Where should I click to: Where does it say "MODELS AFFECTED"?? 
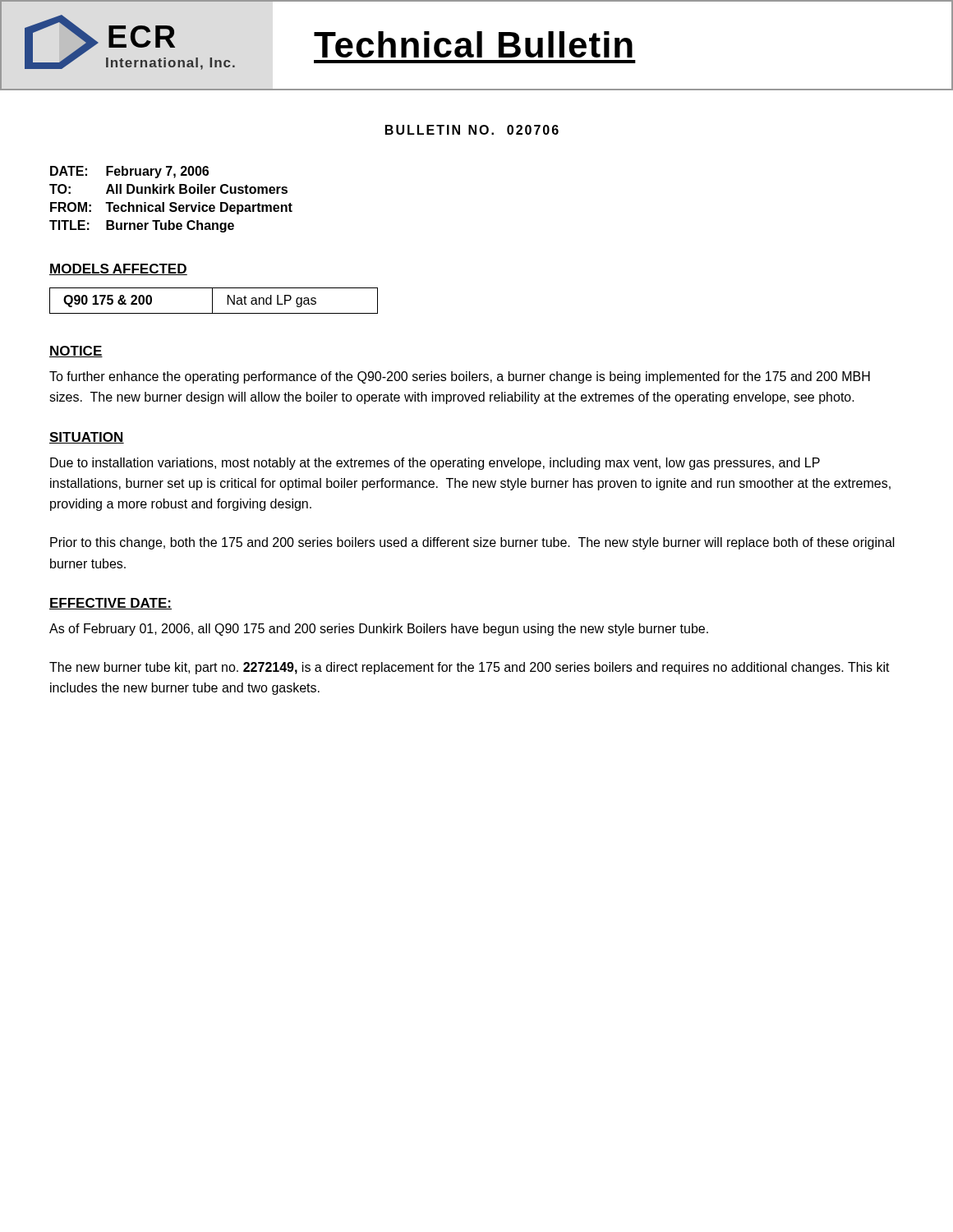[118, 269]
